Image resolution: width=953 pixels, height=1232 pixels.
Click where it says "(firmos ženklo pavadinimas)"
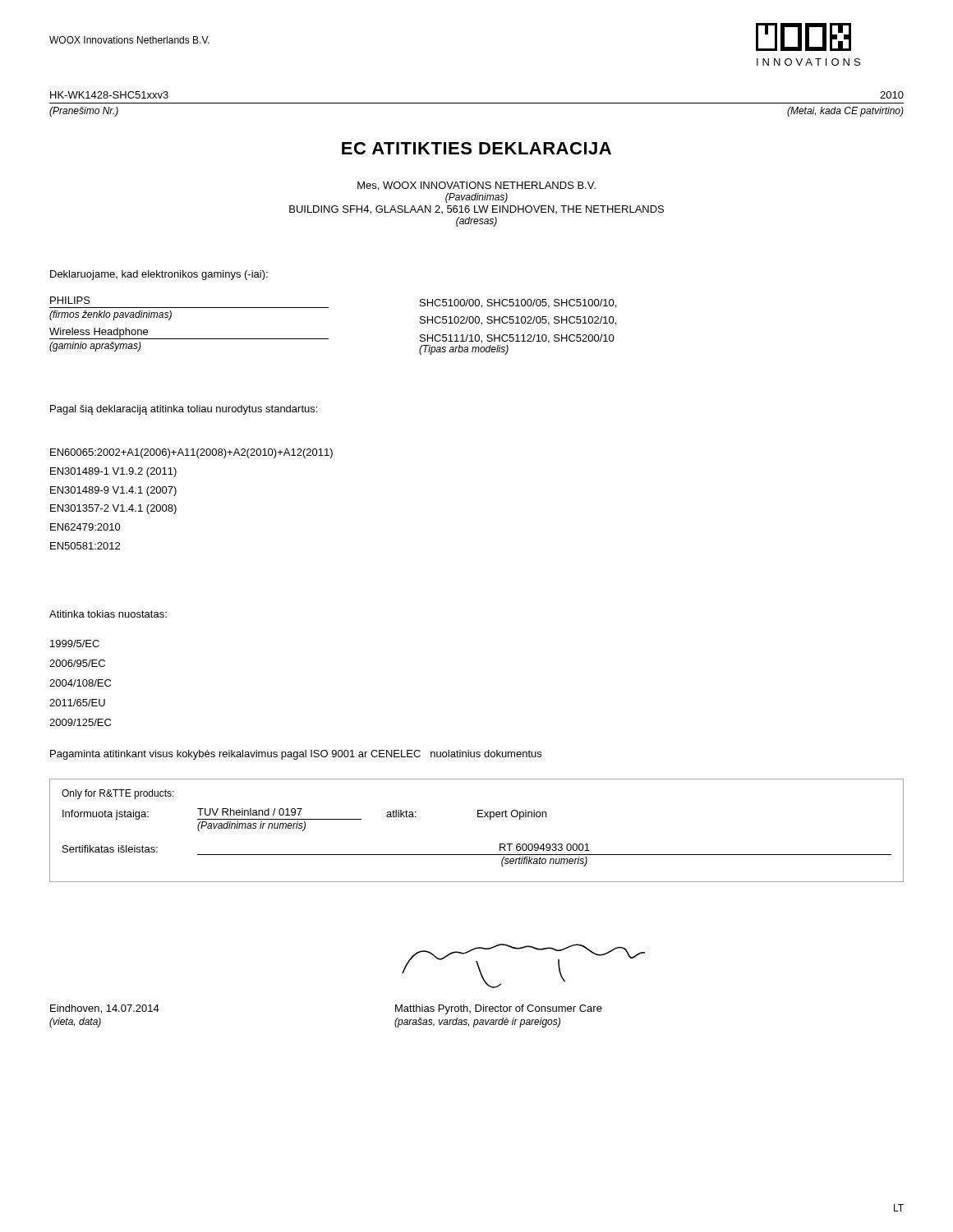(x=111, y=315)
